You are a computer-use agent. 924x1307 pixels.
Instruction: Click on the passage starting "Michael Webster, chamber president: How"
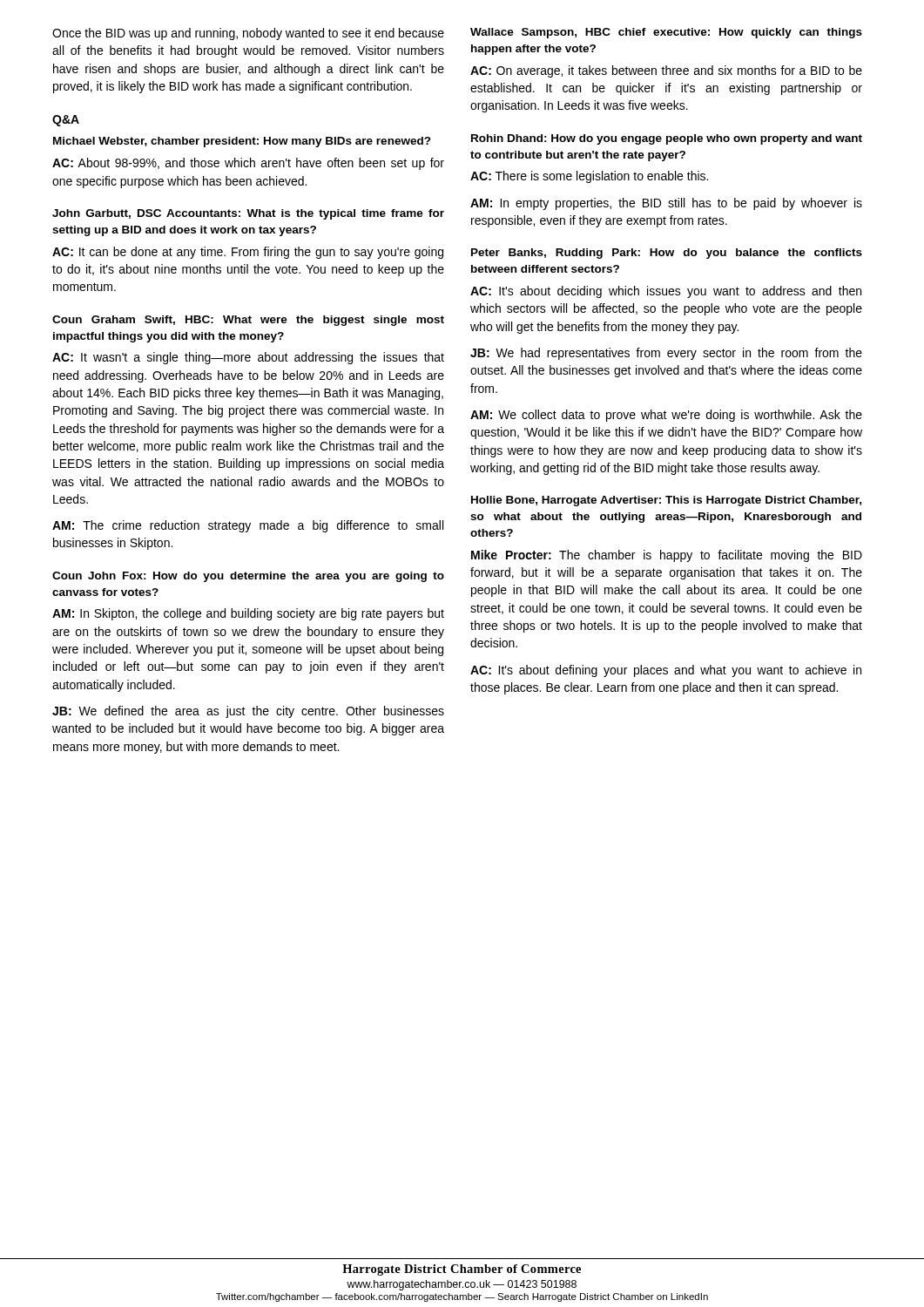pyautogui.click(x=248, y=142)
